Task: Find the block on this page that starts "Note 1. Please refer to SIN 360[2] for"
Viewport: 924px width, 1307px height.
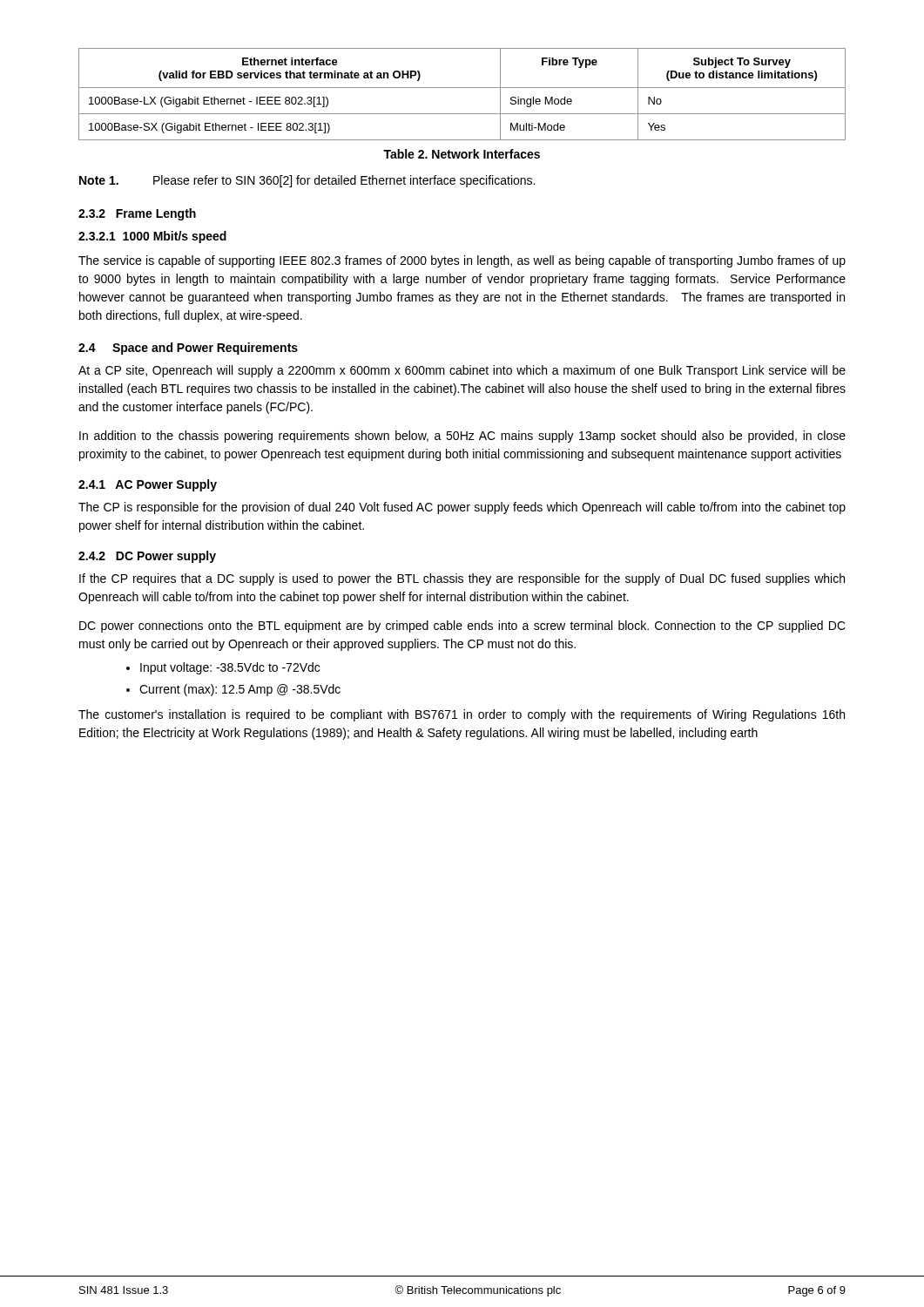Action: 462,180
